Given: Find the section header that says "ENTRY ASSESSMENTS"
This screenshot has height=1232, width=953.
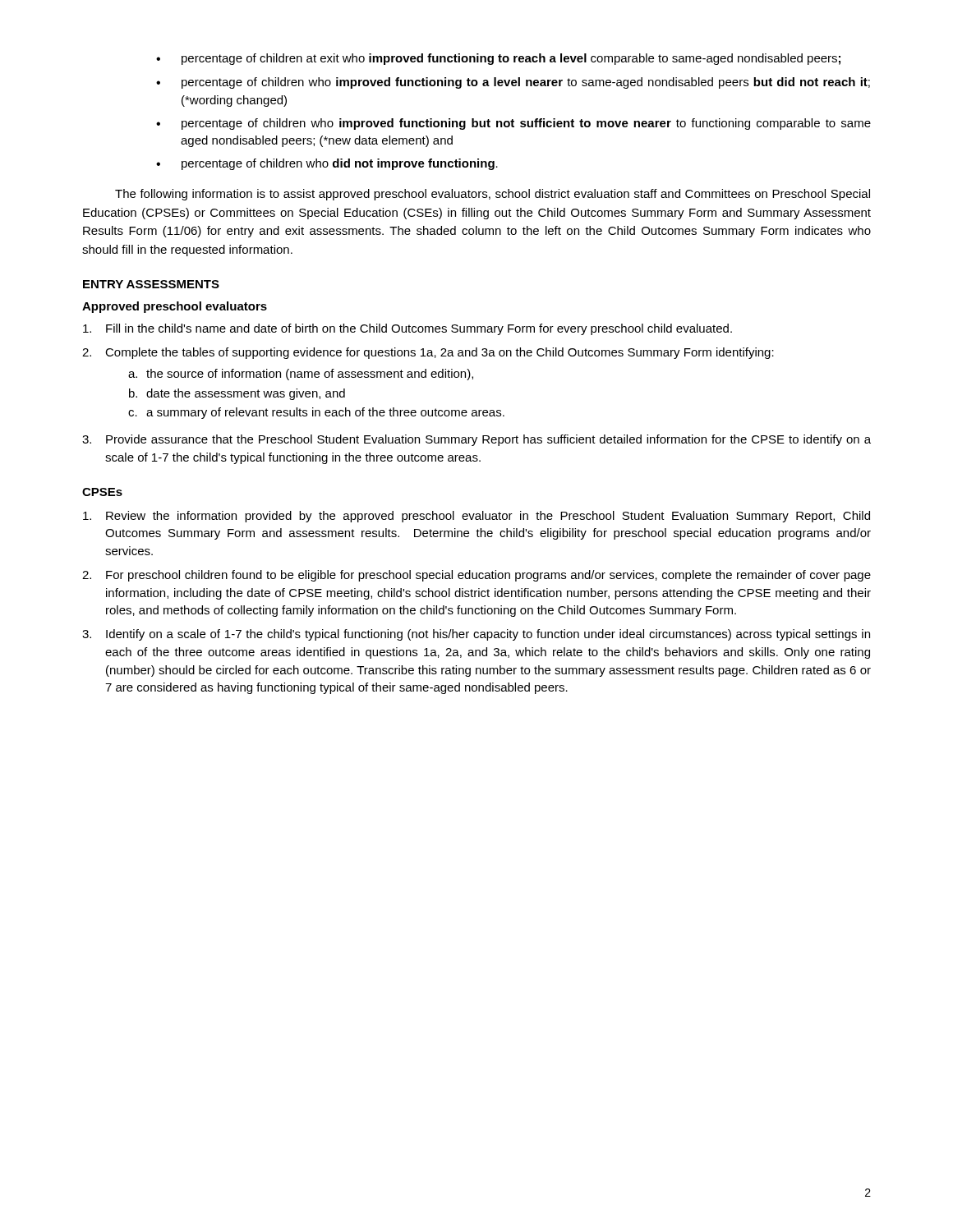Looking at the screenshot, I should point(151,284).
